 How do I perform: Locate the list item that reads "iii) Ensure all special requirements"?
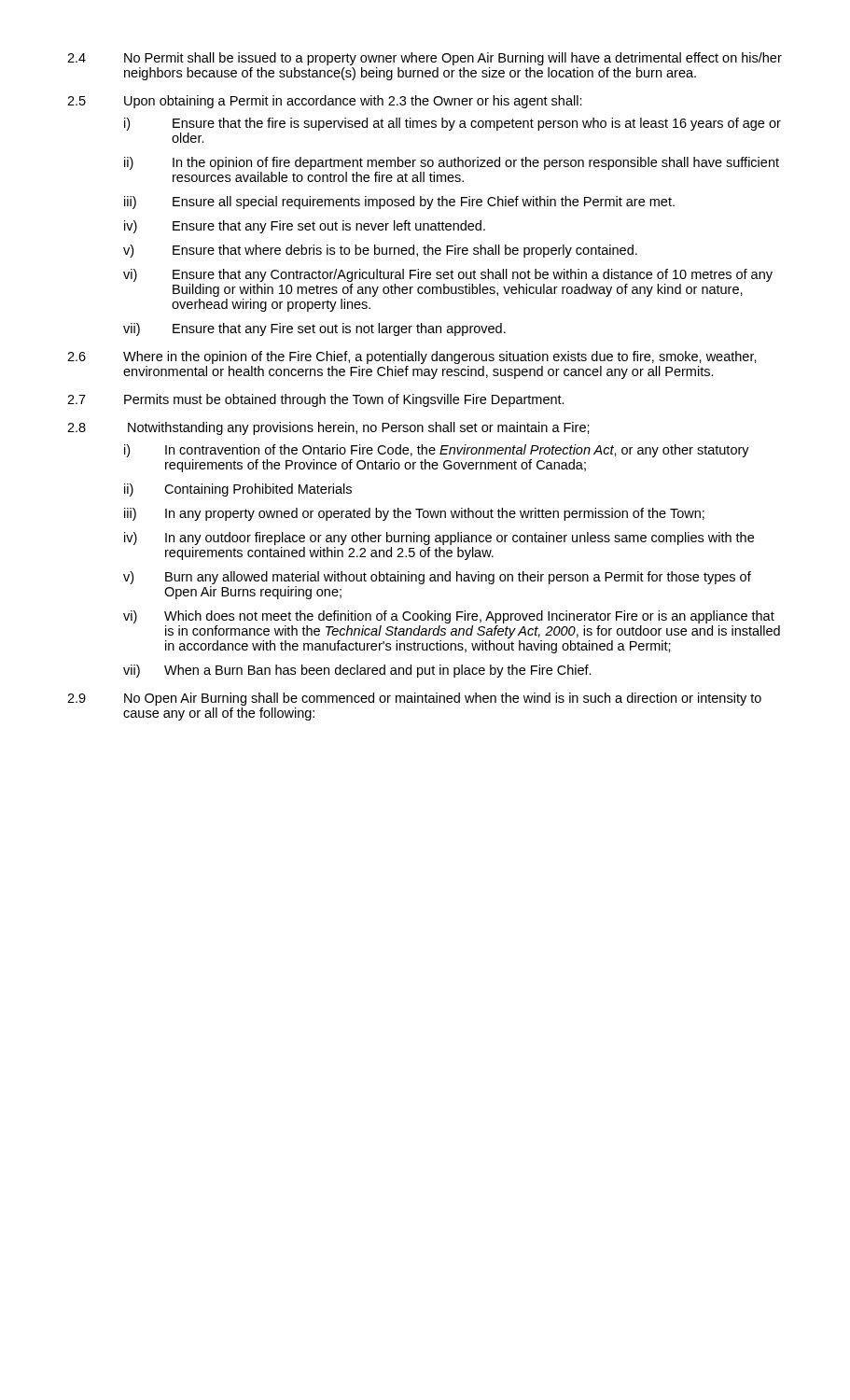click(x=453, y=202)
